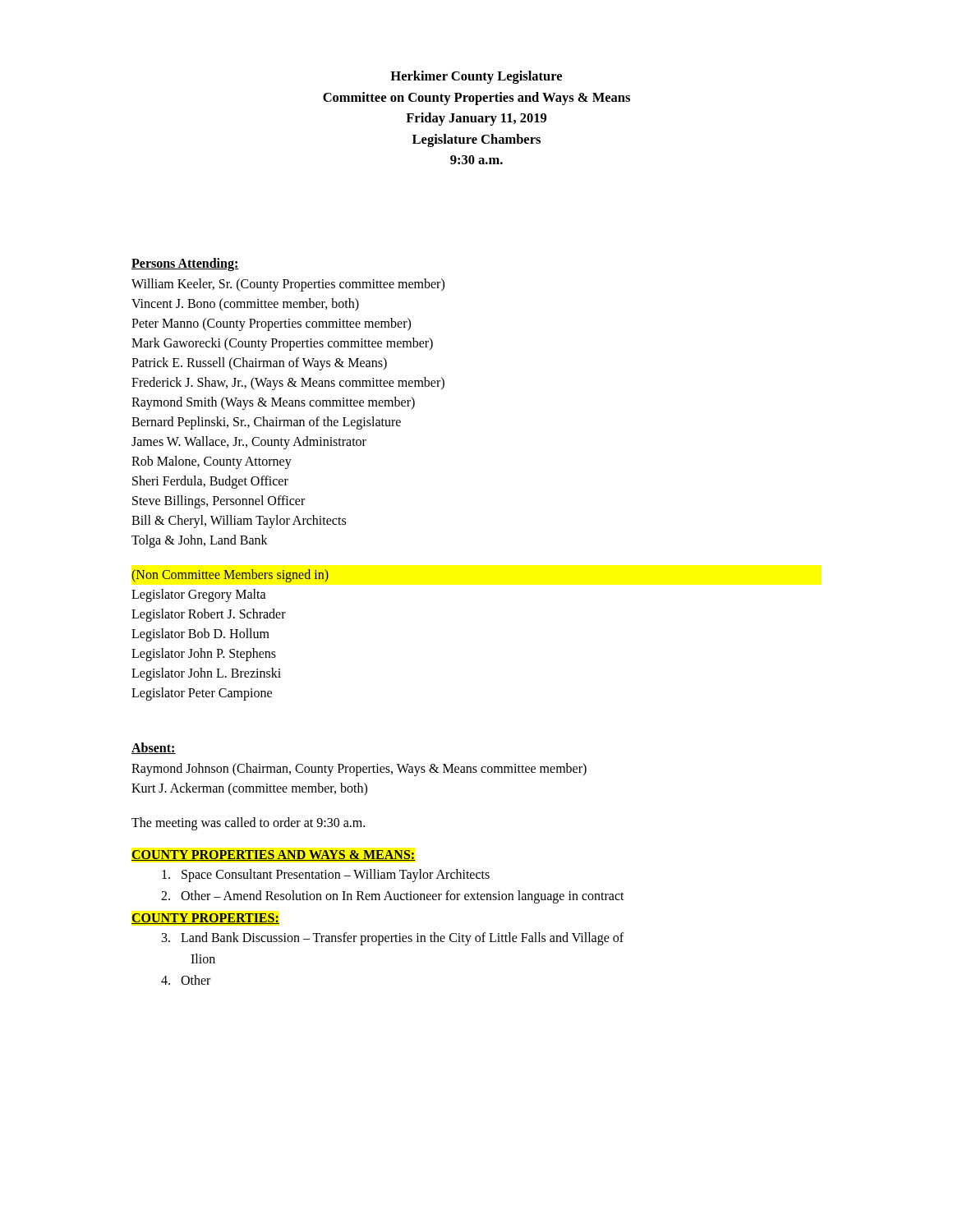
Task: Find the block starting "The meeting was called to order at 9:30"
Action: pos(248,824)
